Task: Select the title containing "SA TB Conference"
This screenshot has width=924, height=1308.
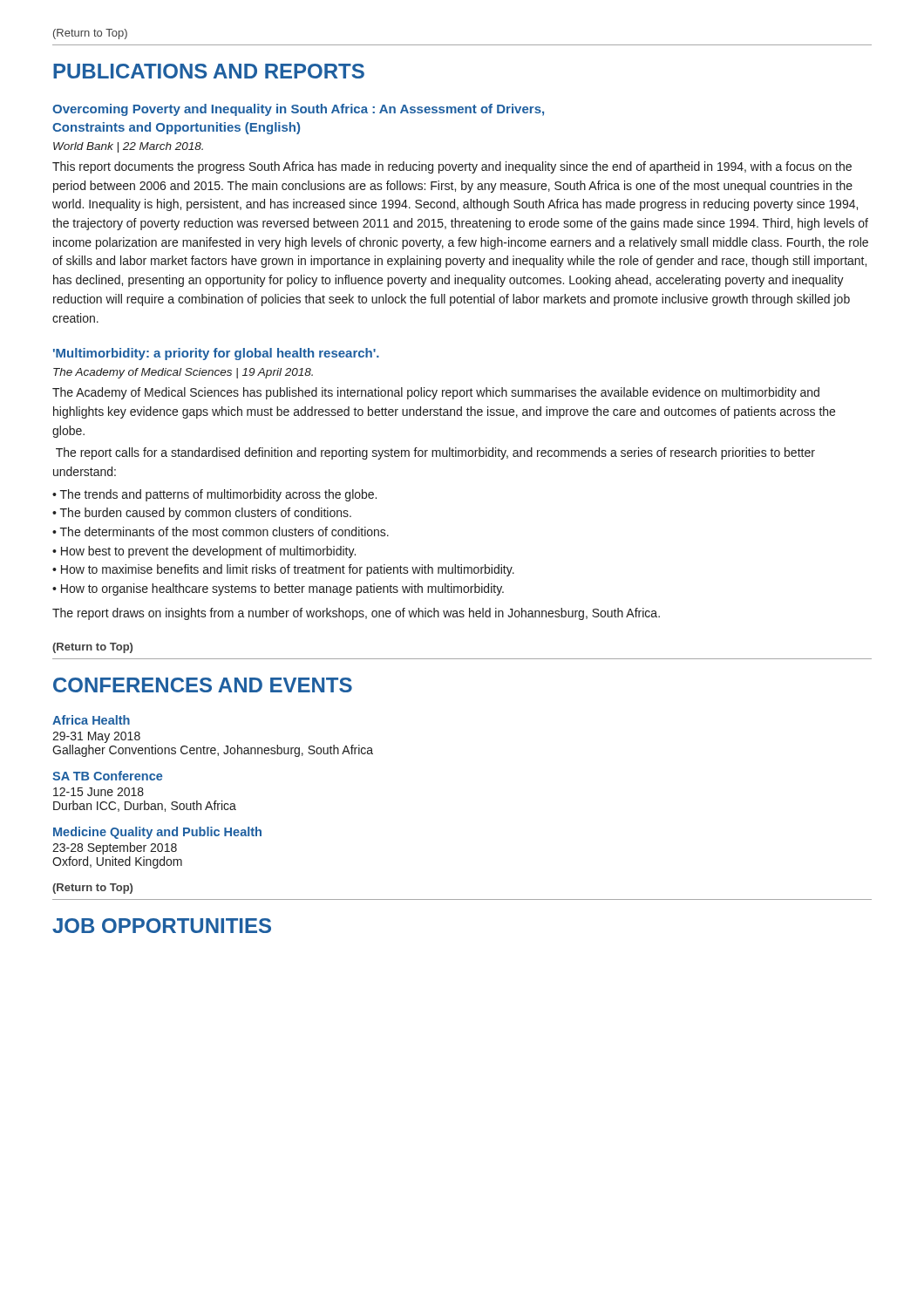Action: pos(108,776)
